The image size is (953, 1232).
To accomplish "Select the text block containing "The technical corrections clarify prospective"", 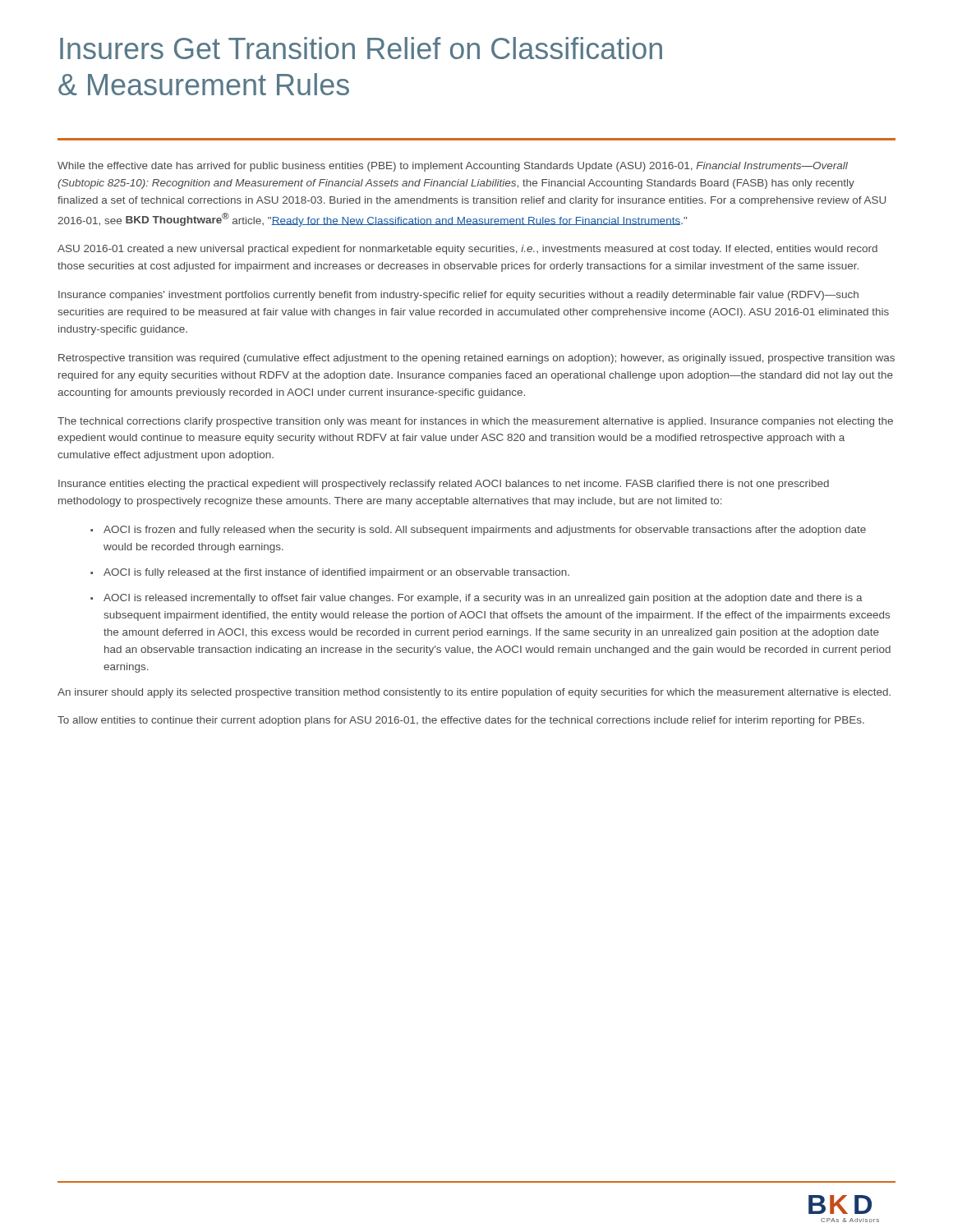I will point(476,439).
